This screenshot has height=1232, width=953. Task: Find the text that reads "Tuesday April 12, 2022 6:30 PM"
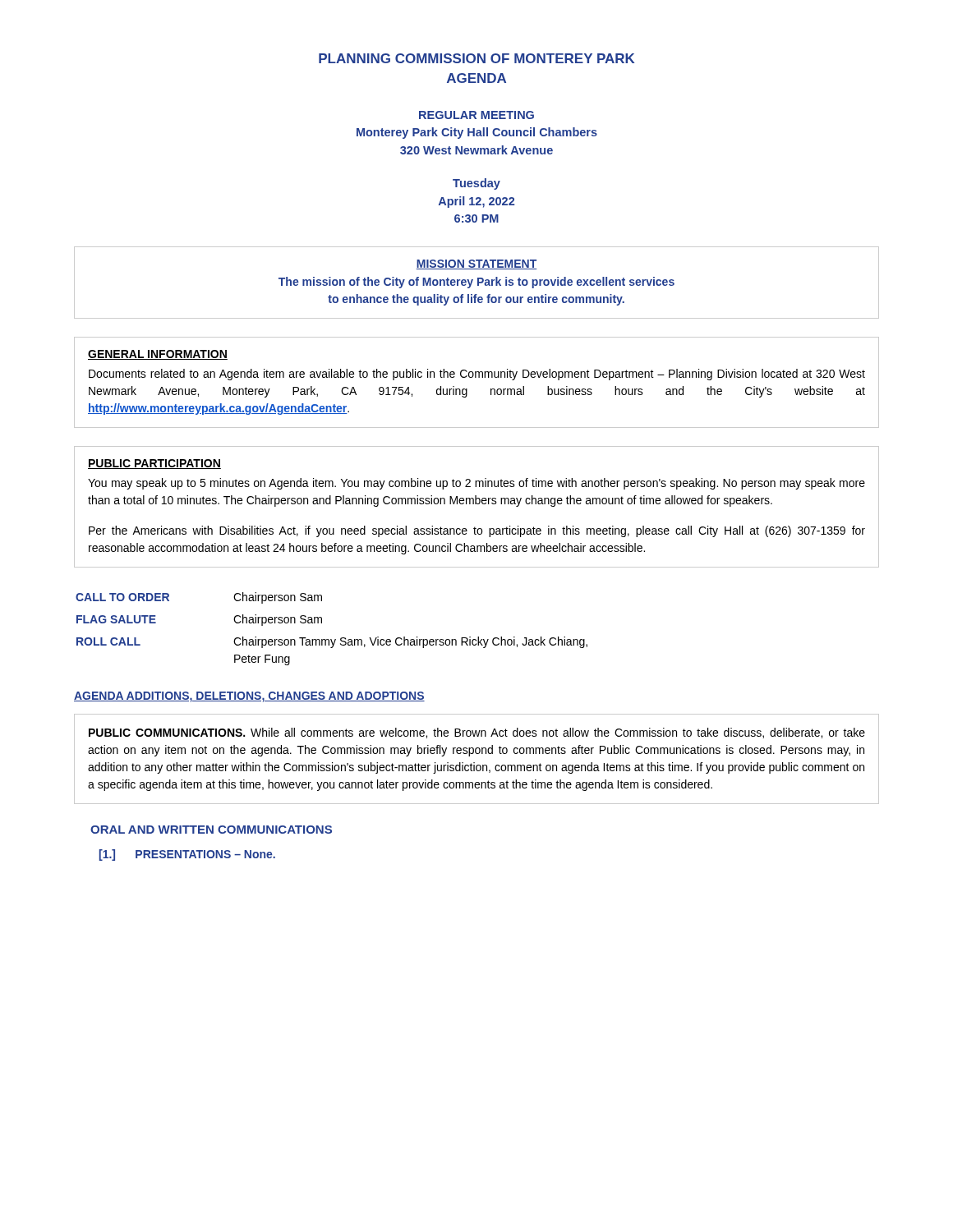476,202
